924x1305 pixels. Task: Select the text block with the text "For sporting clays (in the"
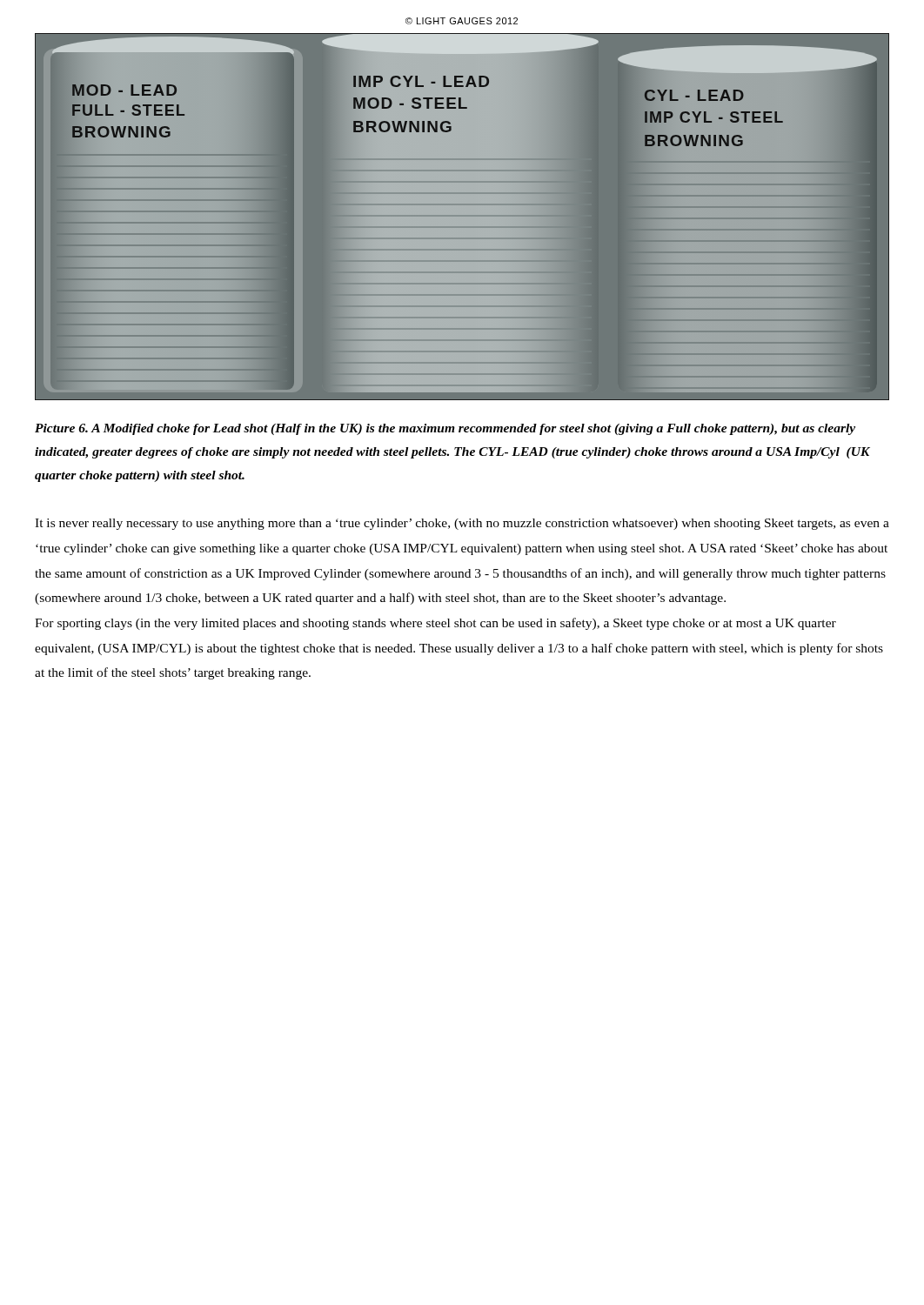coord(462,648)
